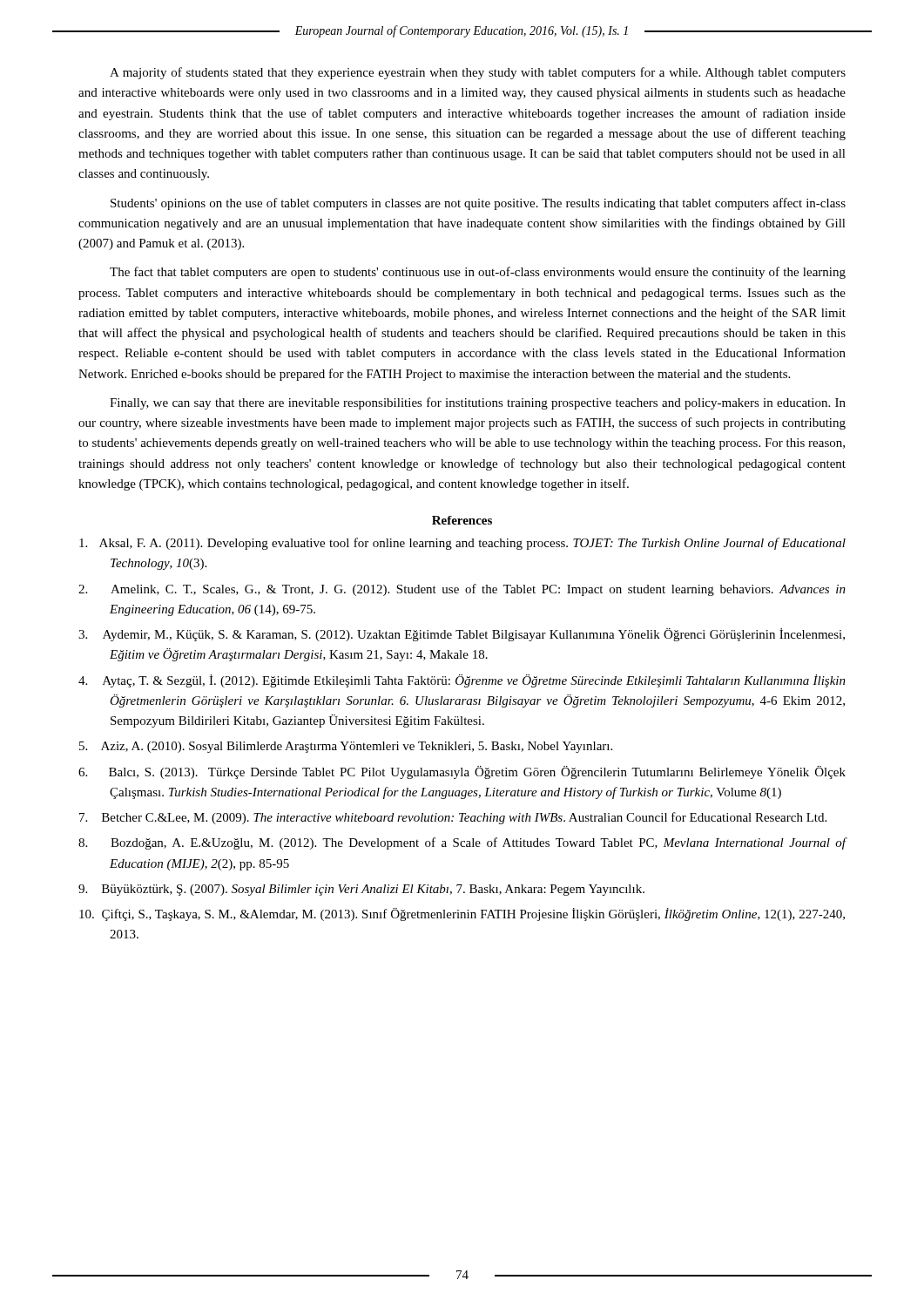Image resolution: width=924 pixels, height=1307 pixels.
Task: Locate the region starting "Students' opinions on the use of tablet"
Action: point(462,223)
